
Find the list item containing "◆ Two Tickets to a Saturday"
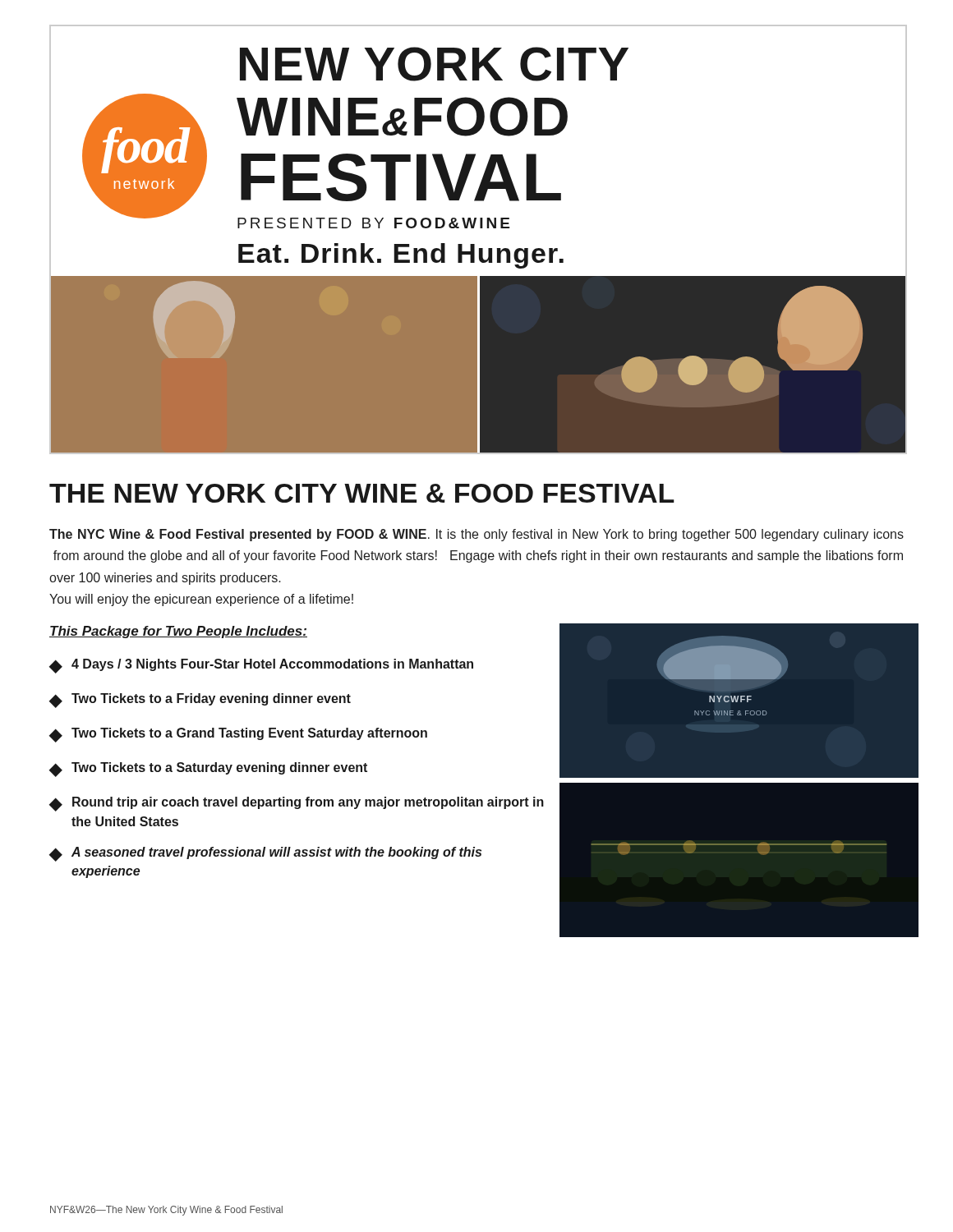click(x=208, y=770)
